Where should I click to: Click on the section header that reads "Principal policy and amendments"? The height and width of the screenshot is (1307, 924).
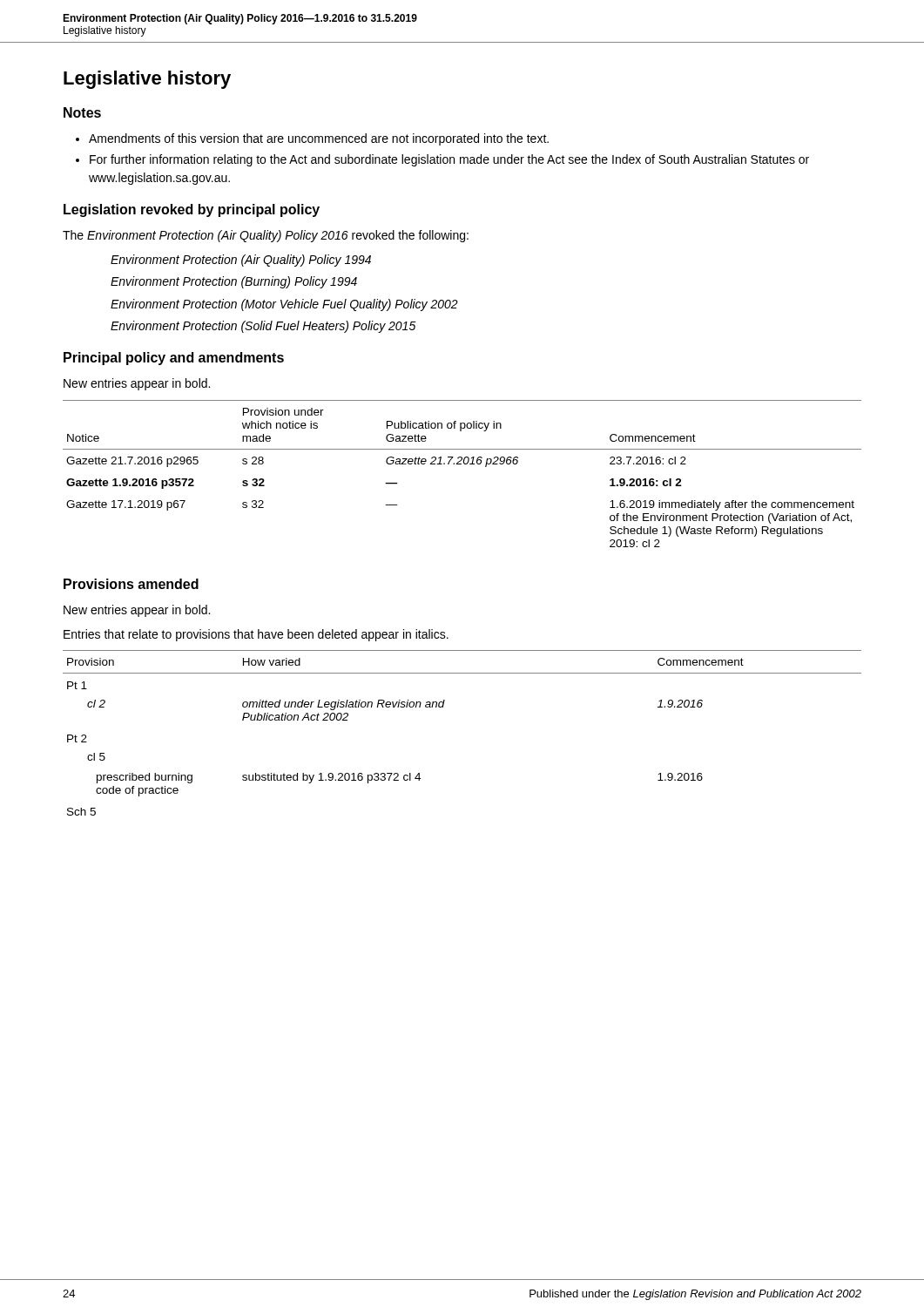pos(174,359)
